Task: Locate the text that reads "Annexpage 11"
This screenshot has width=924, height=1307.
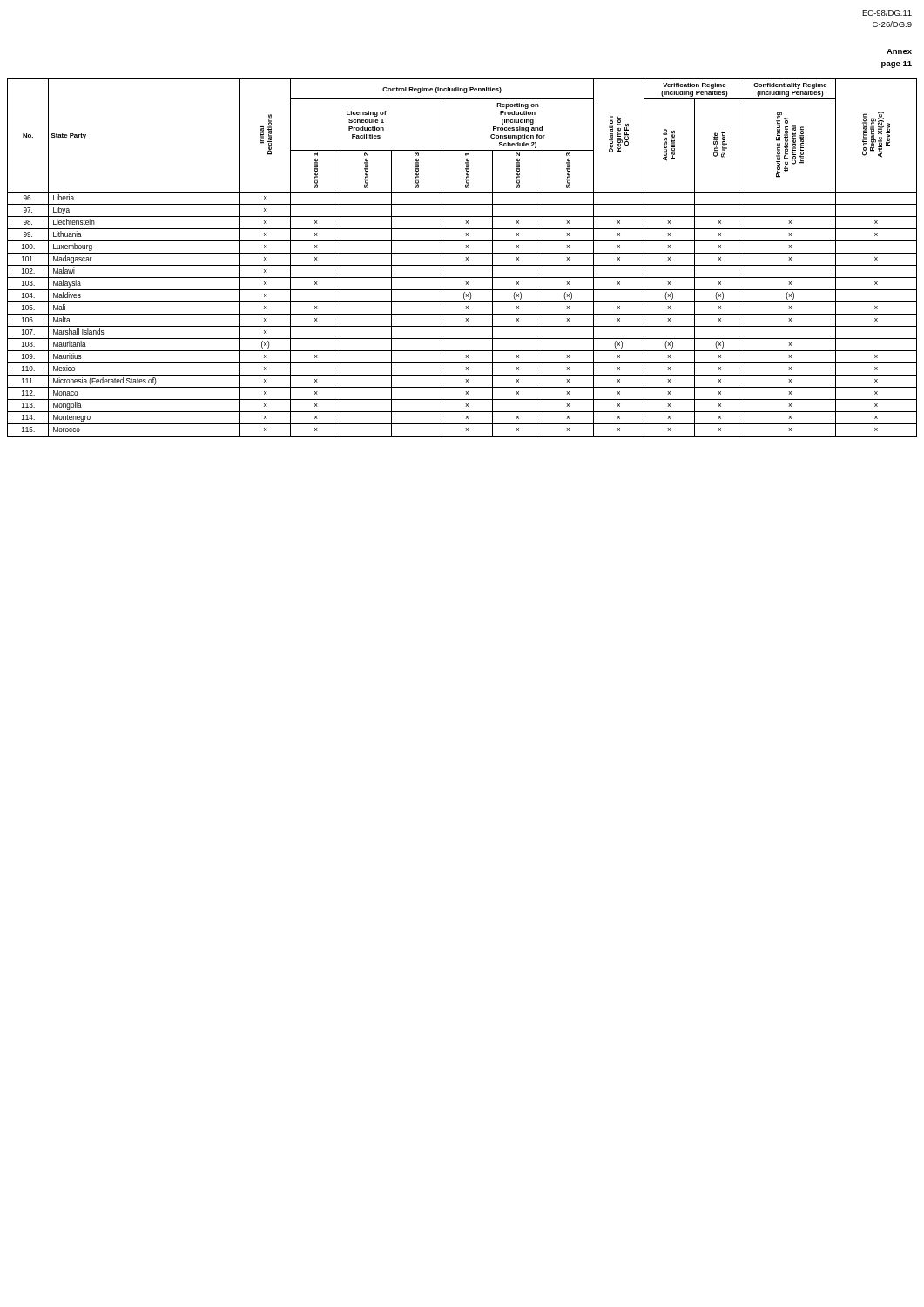Action: coord(896,57)
